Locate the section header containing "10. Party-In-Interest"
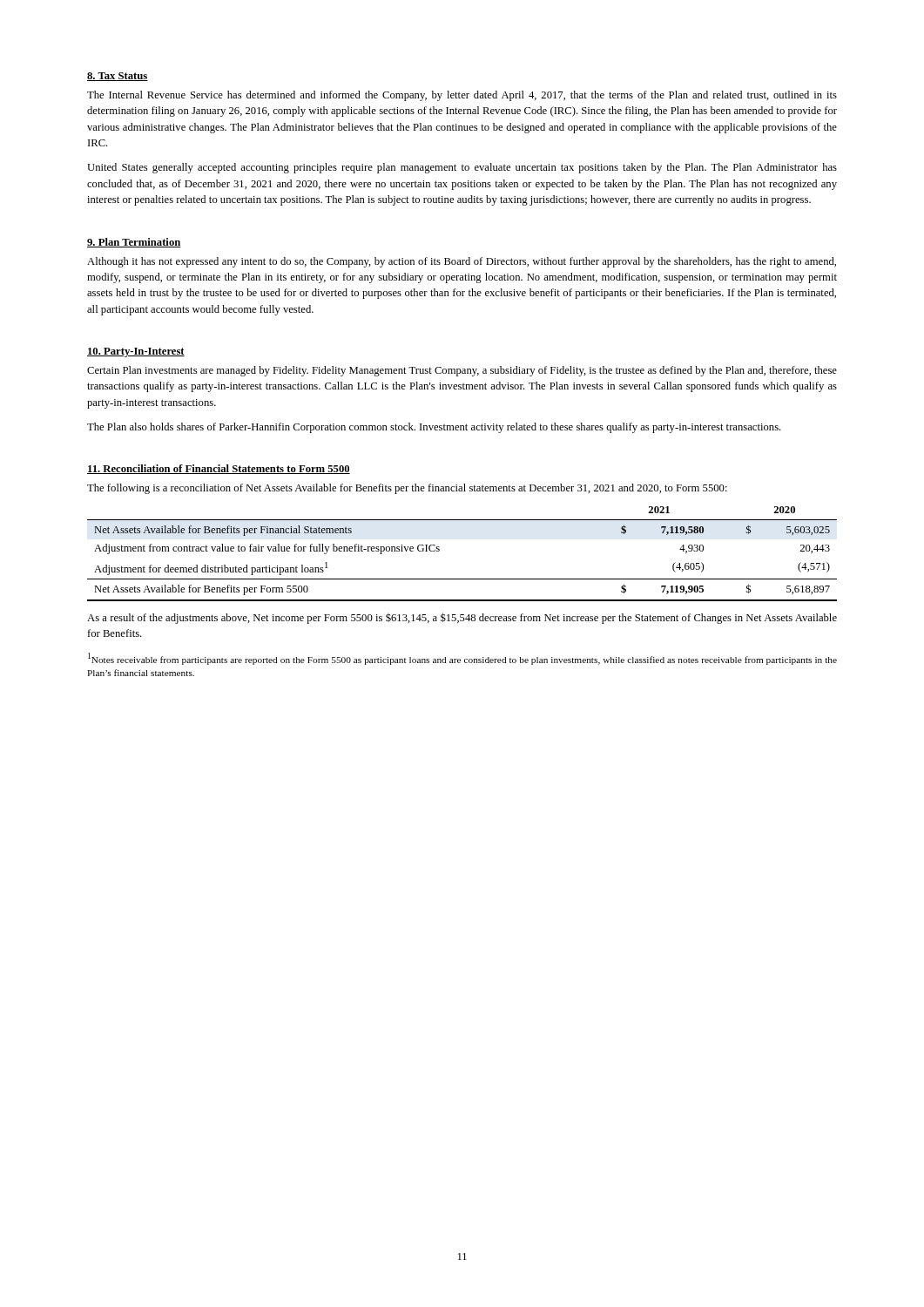 [x=136, y=351]
